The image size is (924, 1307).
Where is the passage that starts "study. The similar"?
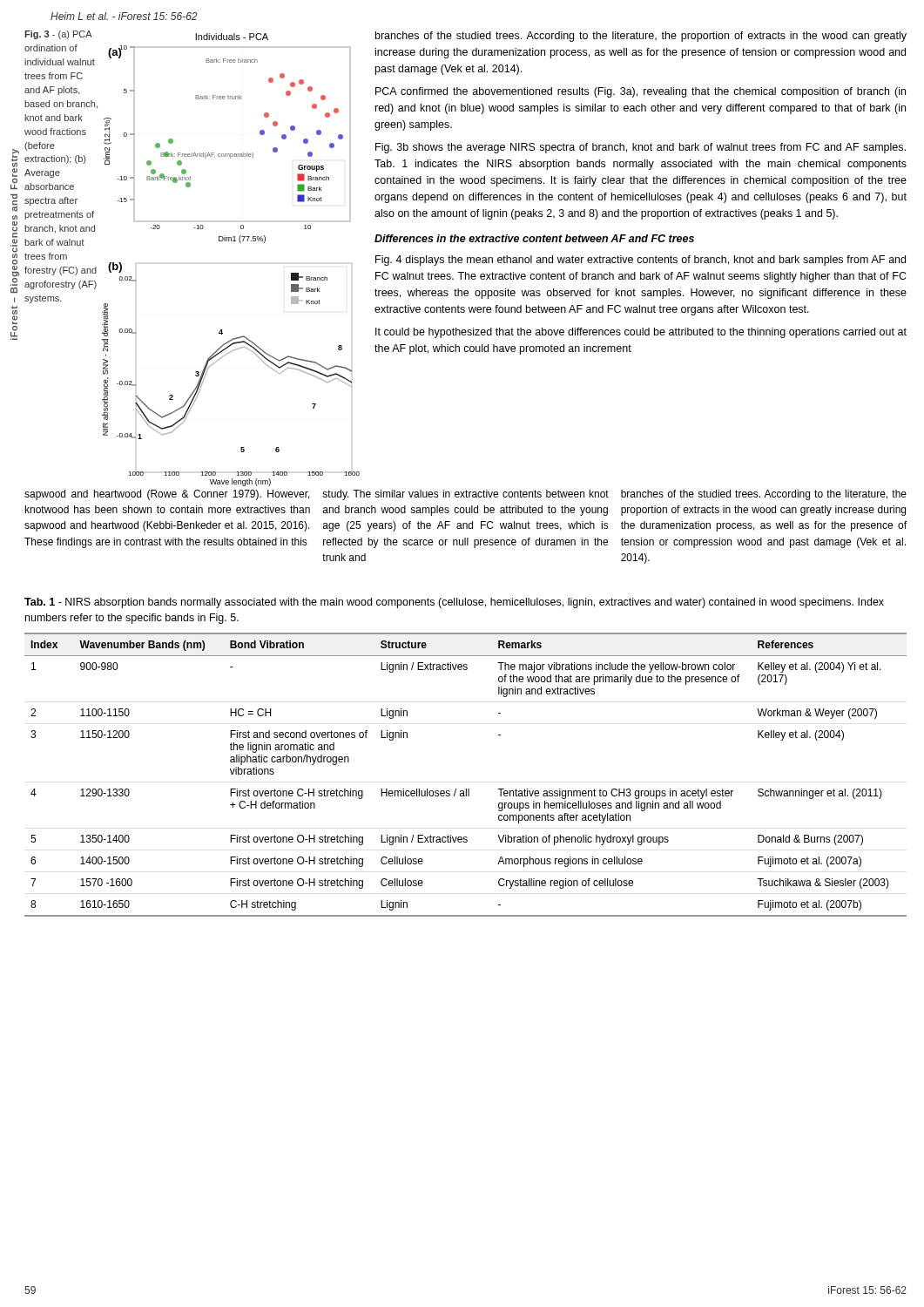click(465, 526)
